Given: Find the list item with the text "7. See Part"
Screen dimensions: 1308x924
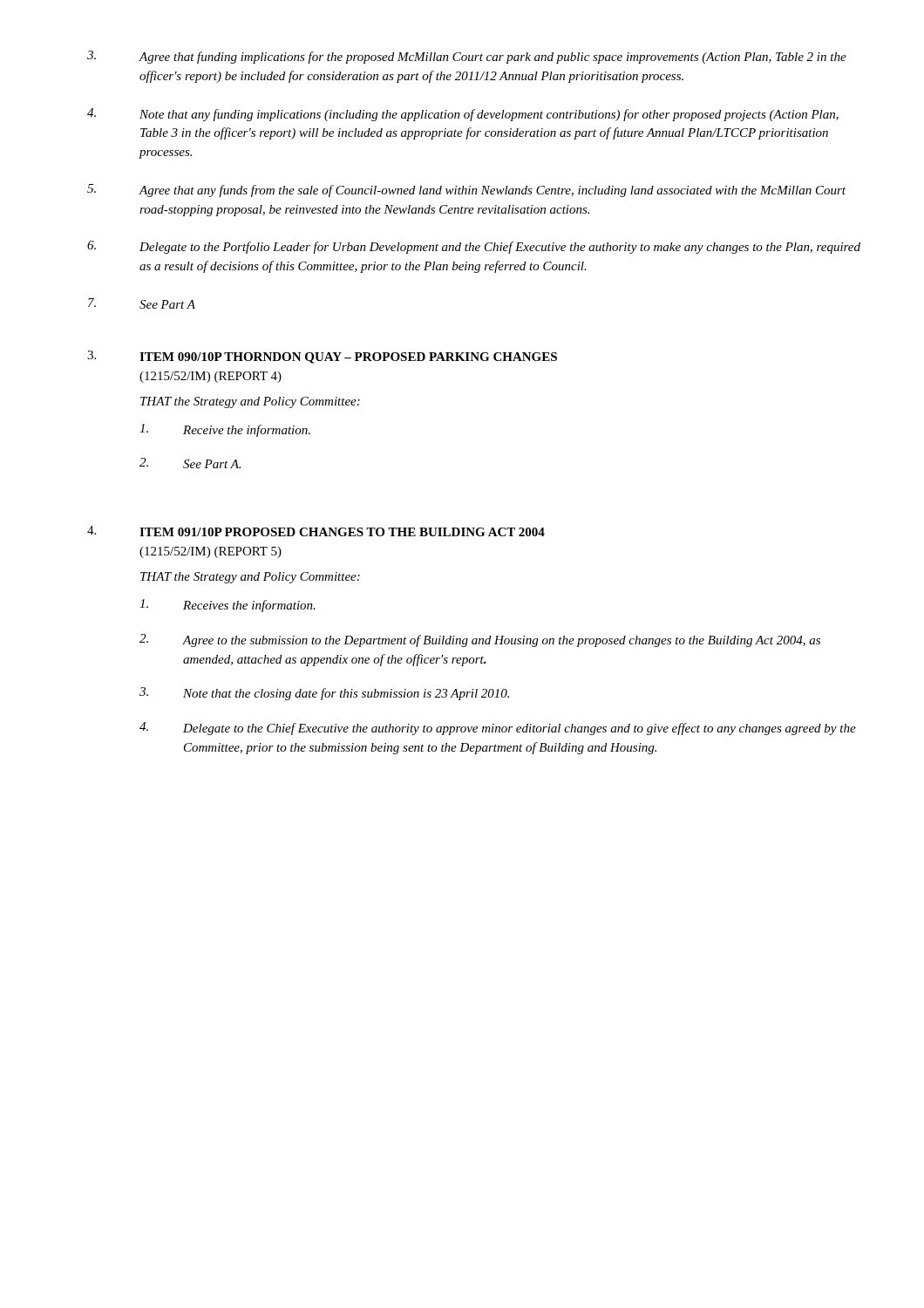Looking at the screenshot, I should click(x=142, y=303).
